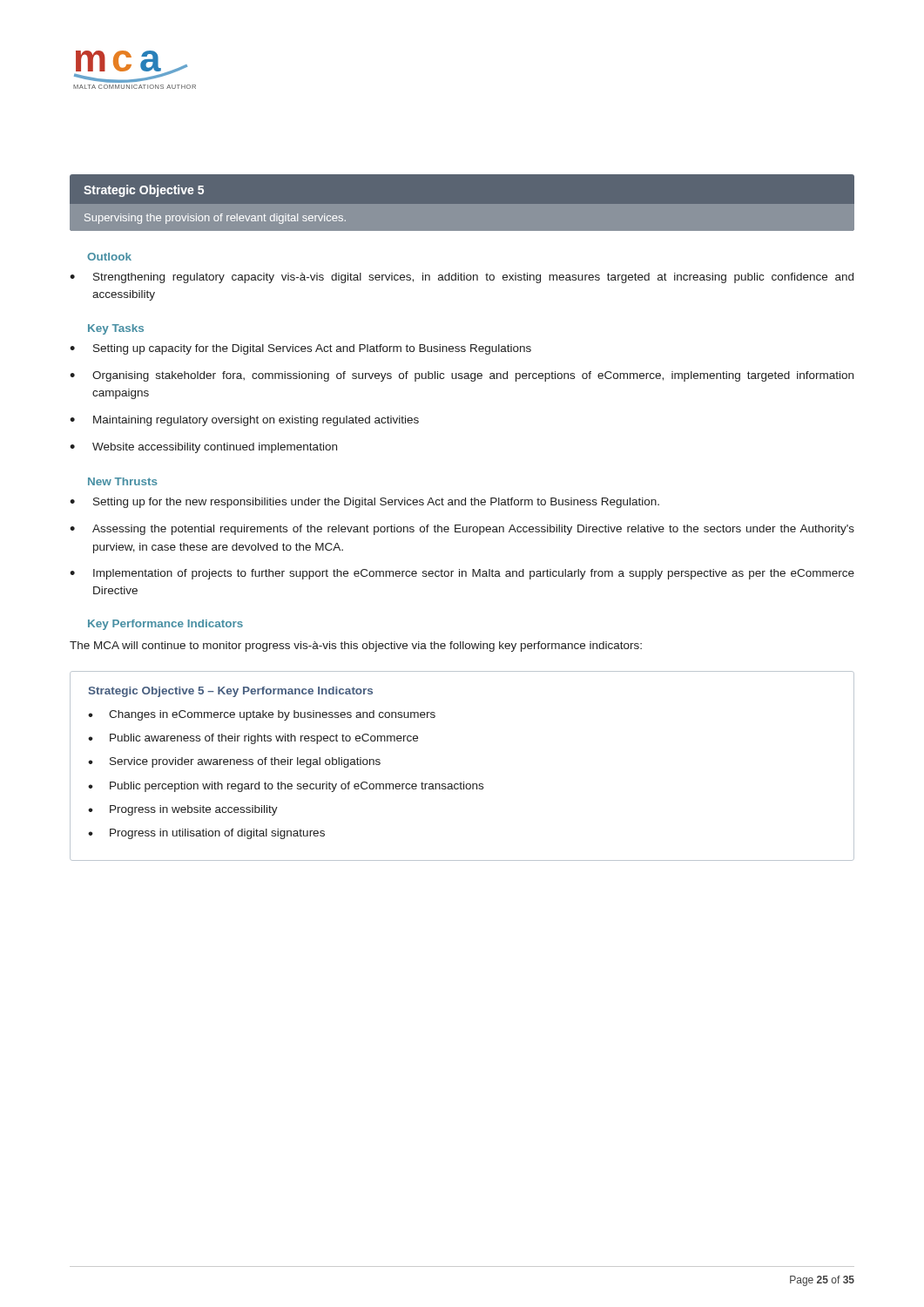The height and width of the screenshot is (1307, 924).
Task: Click the table
Action: 462,766
